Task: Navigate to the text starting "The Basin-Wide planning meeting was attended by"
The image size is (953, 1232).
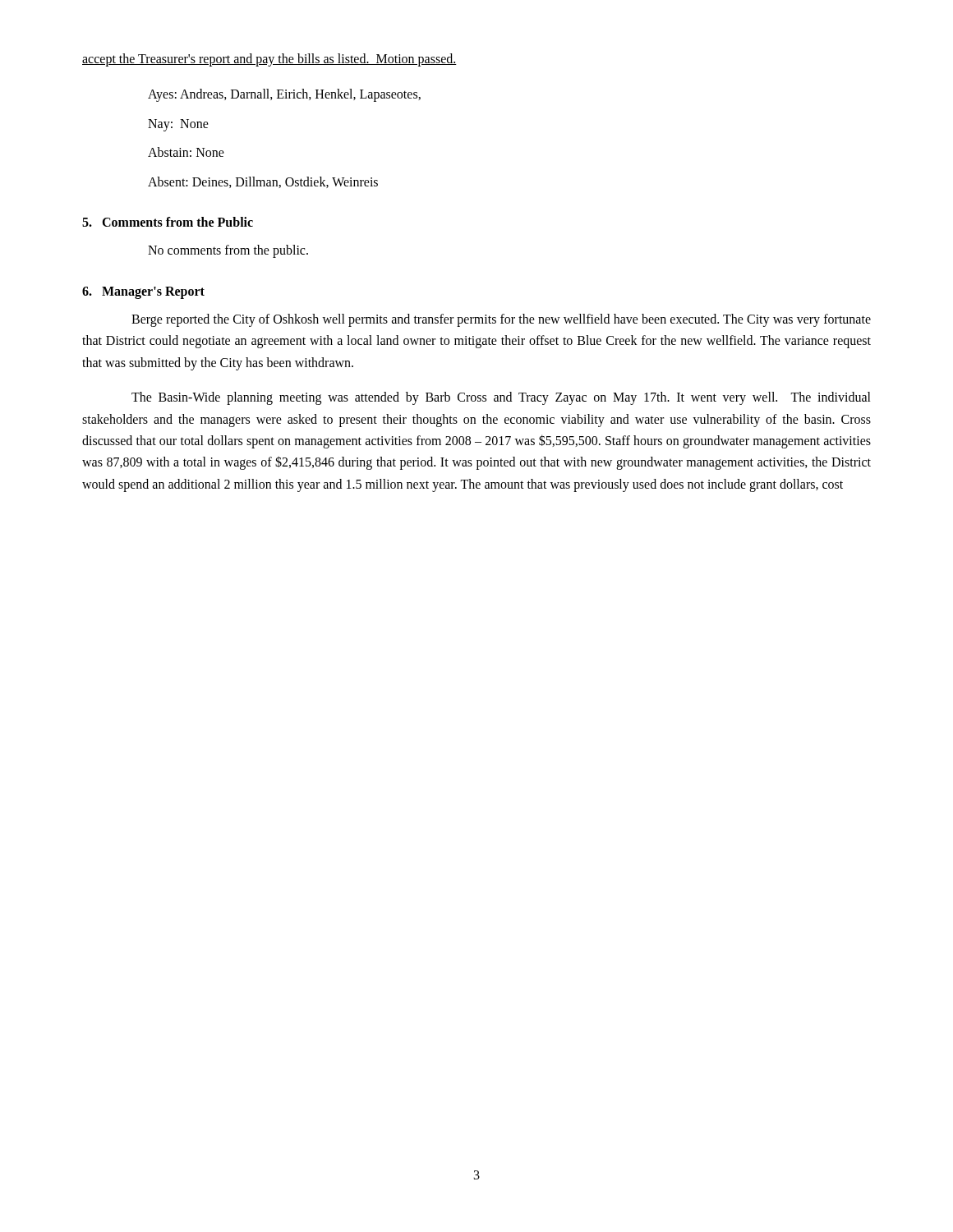Action: coord(476,441)
